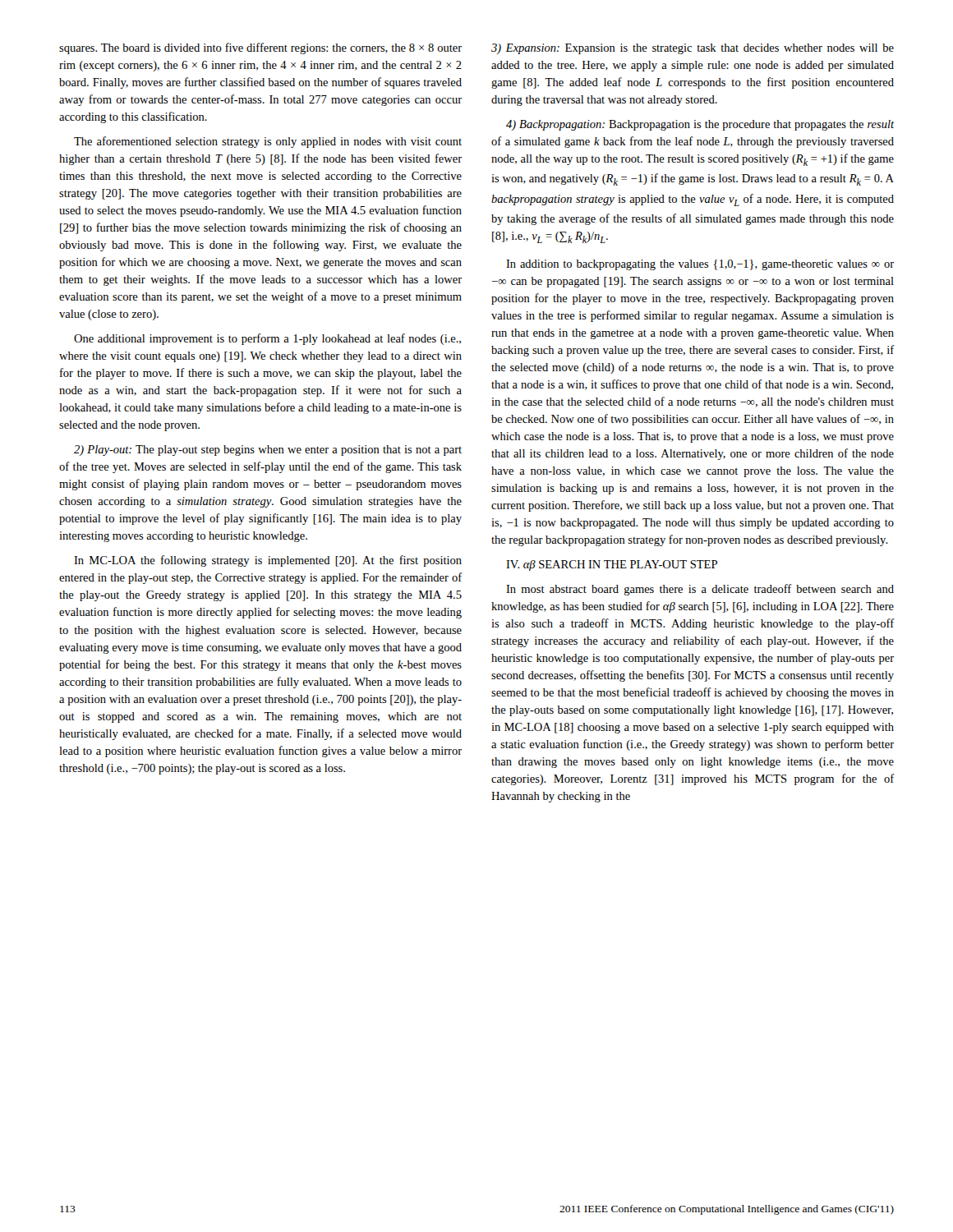Image resolution: width=953 pixels, height=1232 pixels.
Task: Locate the region starting "In most abstract board games there"
Action: coord(693,693)
